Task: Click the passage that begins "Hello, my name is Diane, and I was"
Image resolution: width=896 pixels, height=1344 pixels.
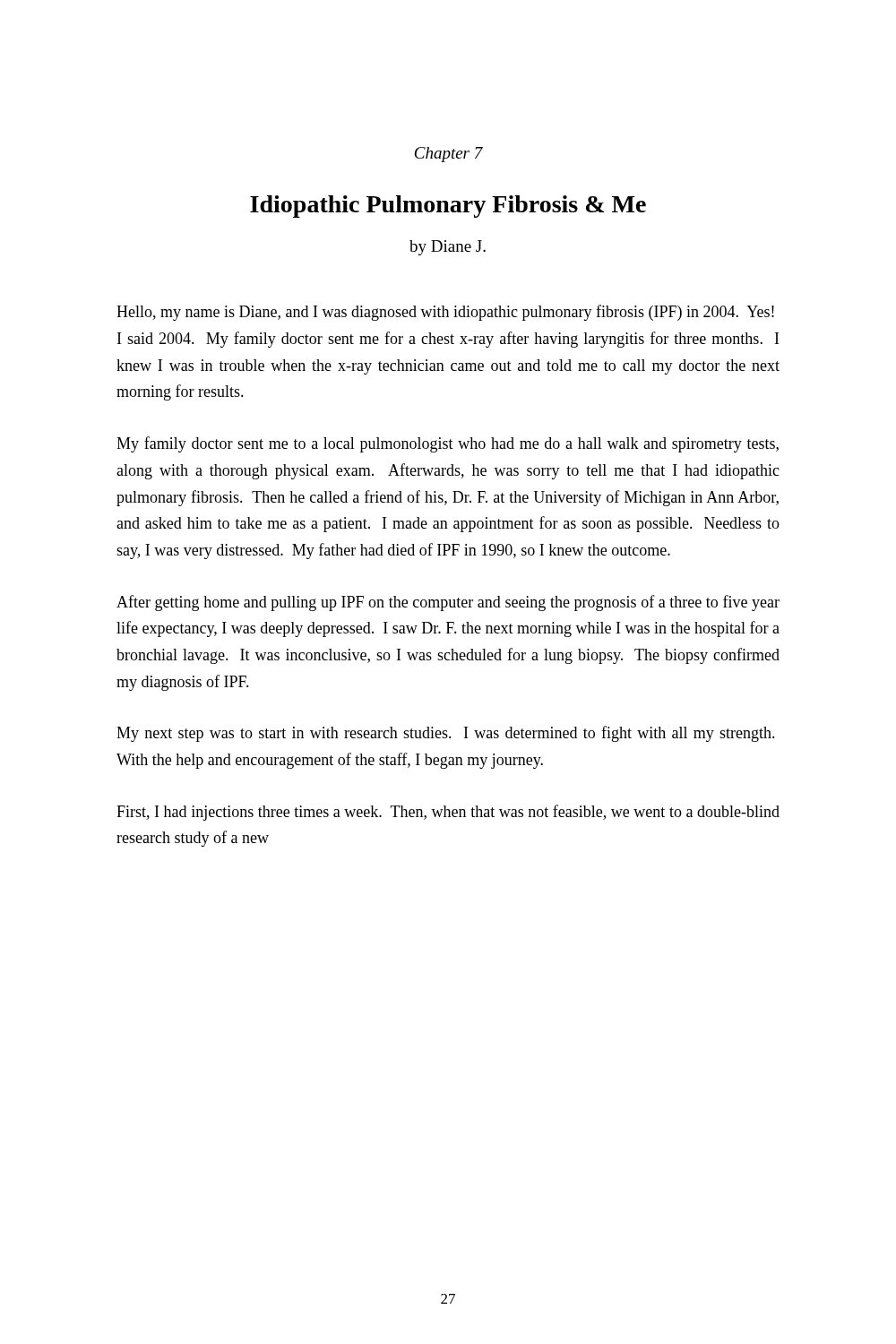Action: (448, 352)
